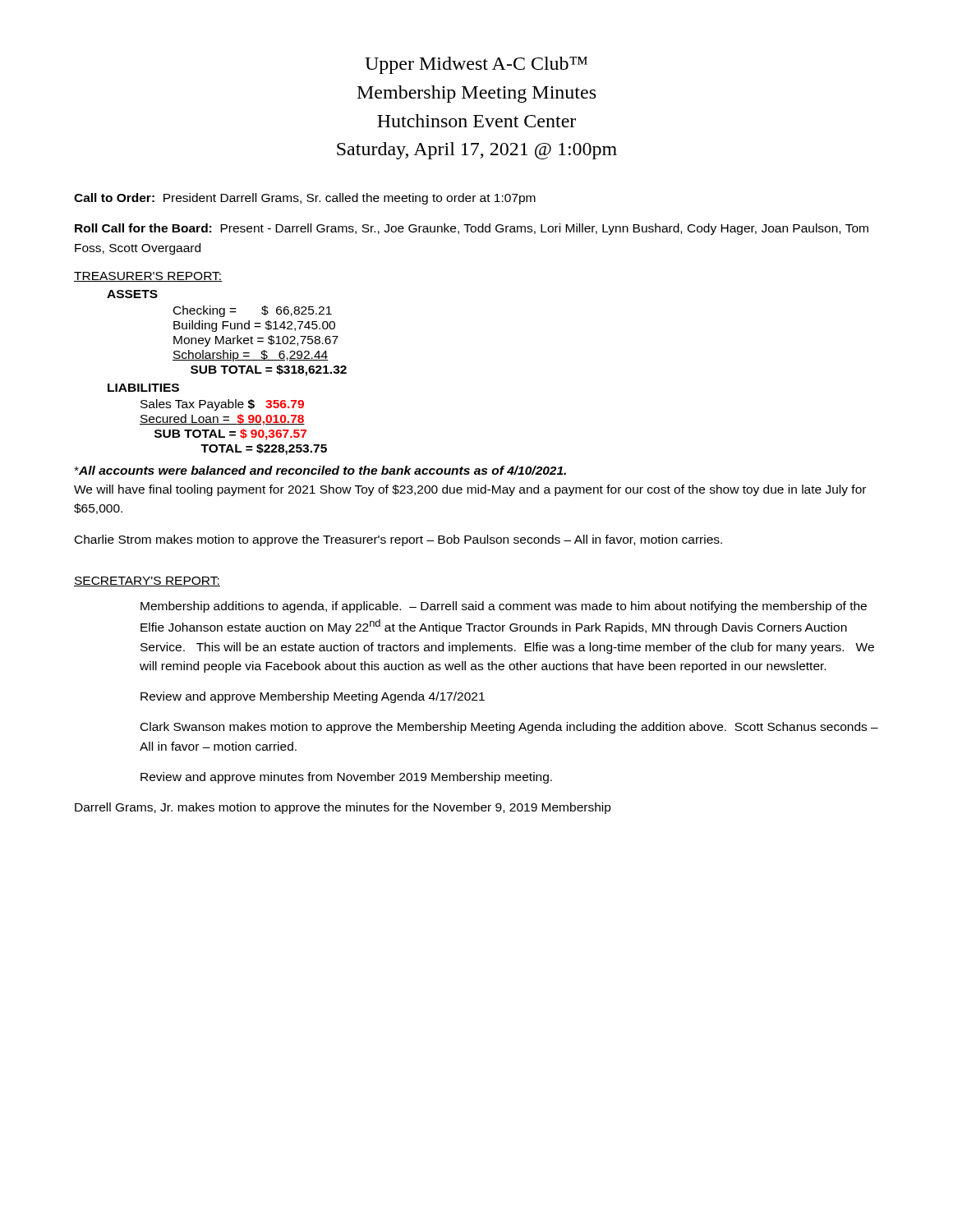Find the region starting "Charlie Strom makes motion to approve the"

pyautogui.click(x=399, y=539)
